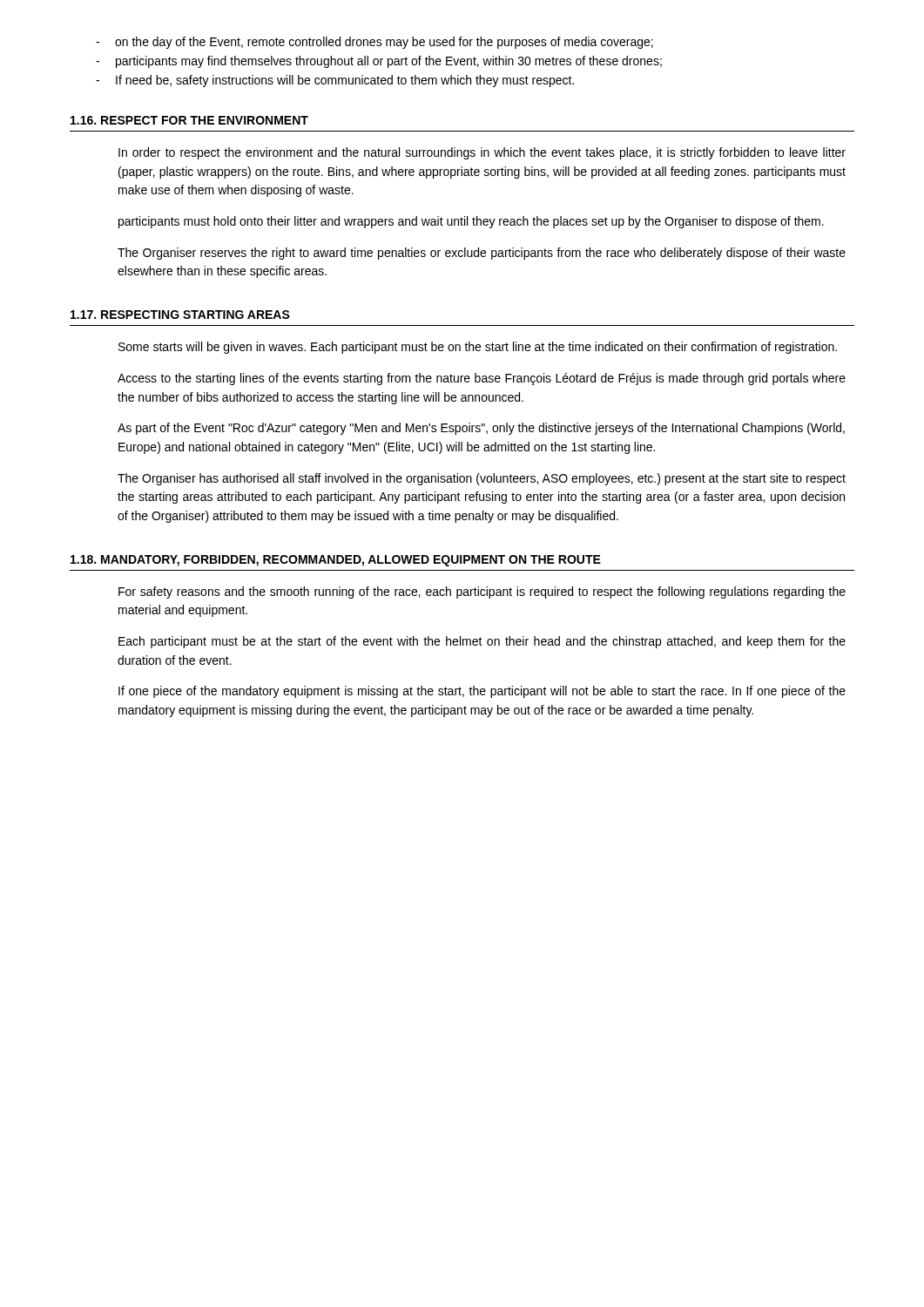This screenshot has width=924, height=1307.
Task: Find the block on this page that starts "In order to respect"
Action: click(x=482, y=171)
